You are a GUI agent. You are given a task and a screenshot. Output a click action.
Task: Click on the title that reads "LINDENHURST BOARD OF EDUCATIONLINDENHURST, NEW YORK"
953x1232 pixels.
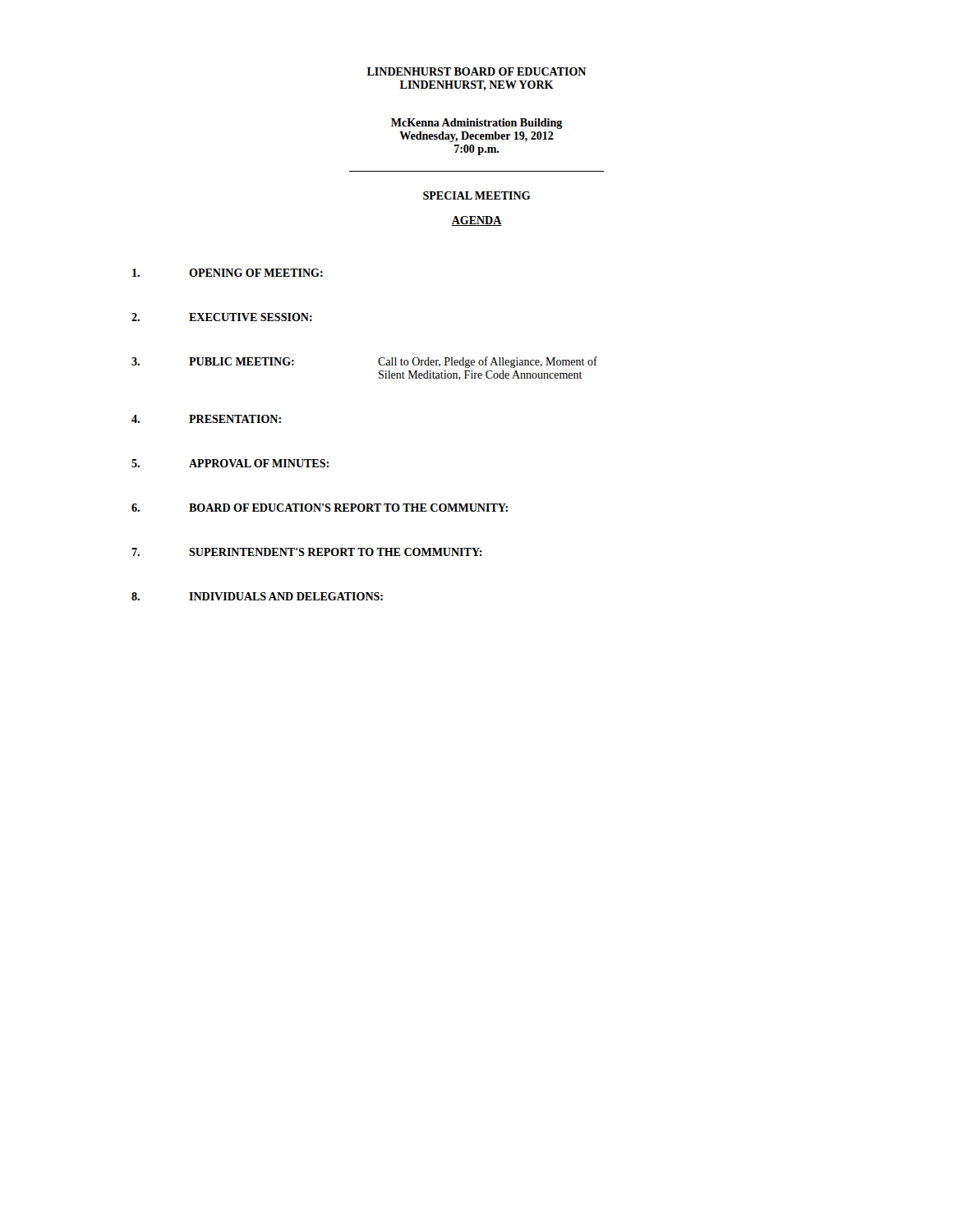coord(476,78)
